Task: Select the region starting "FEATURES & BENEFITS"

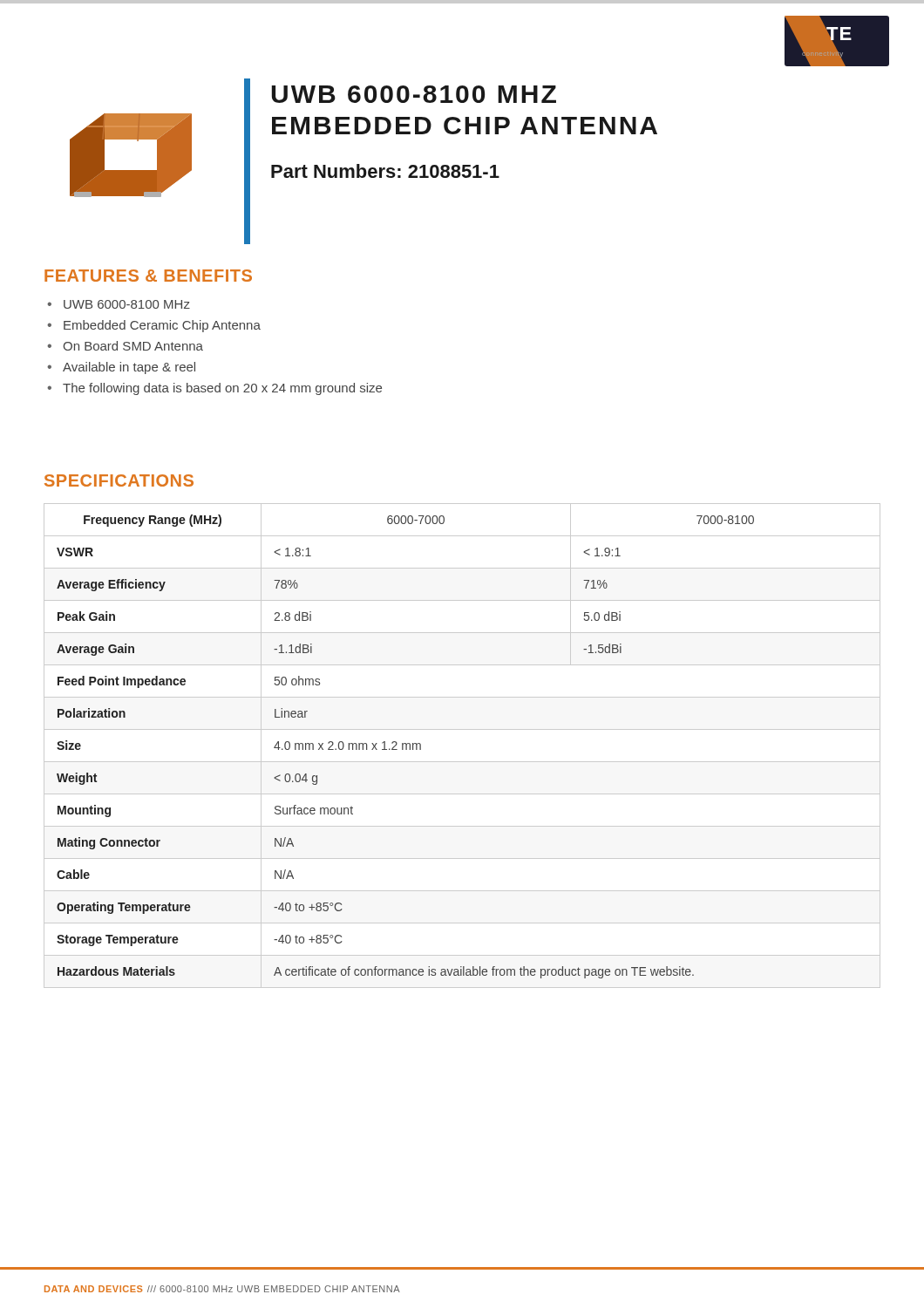Action: pos(148,276)
